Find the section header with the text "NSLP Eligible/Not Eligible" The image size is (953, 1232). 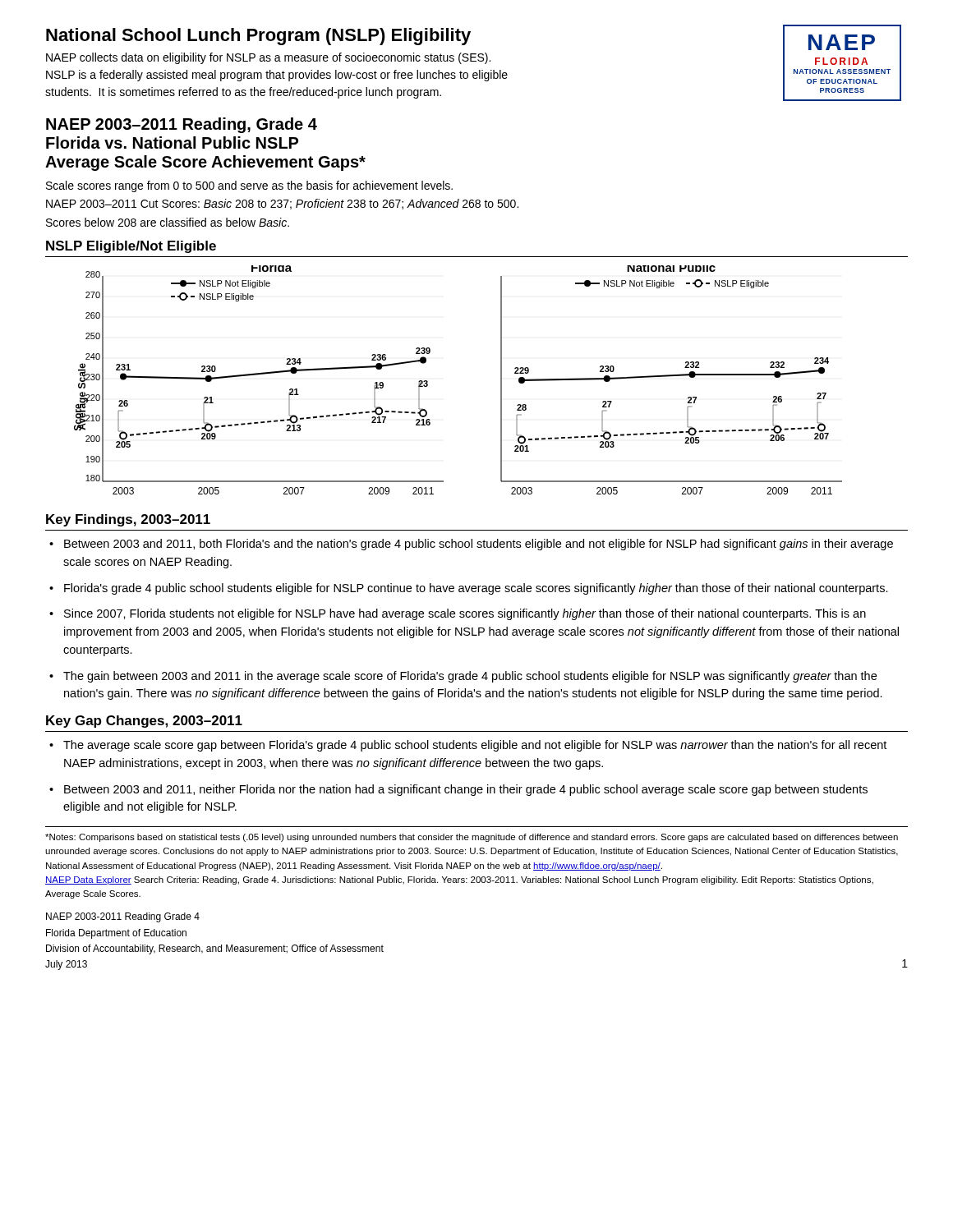pos(476,248)
